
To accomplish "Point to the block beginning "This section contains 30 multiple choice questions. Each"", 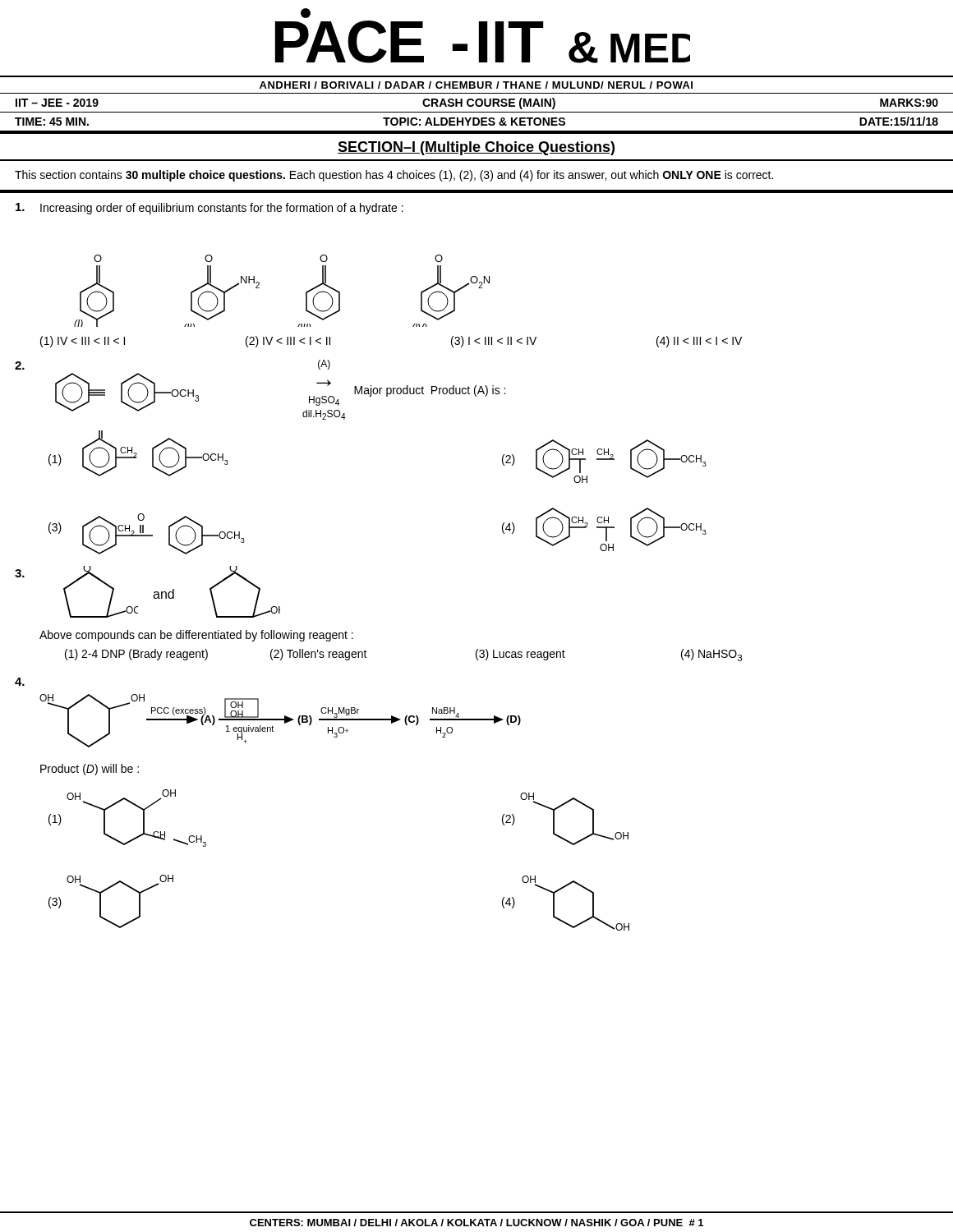I will click(x=394, y=175).
